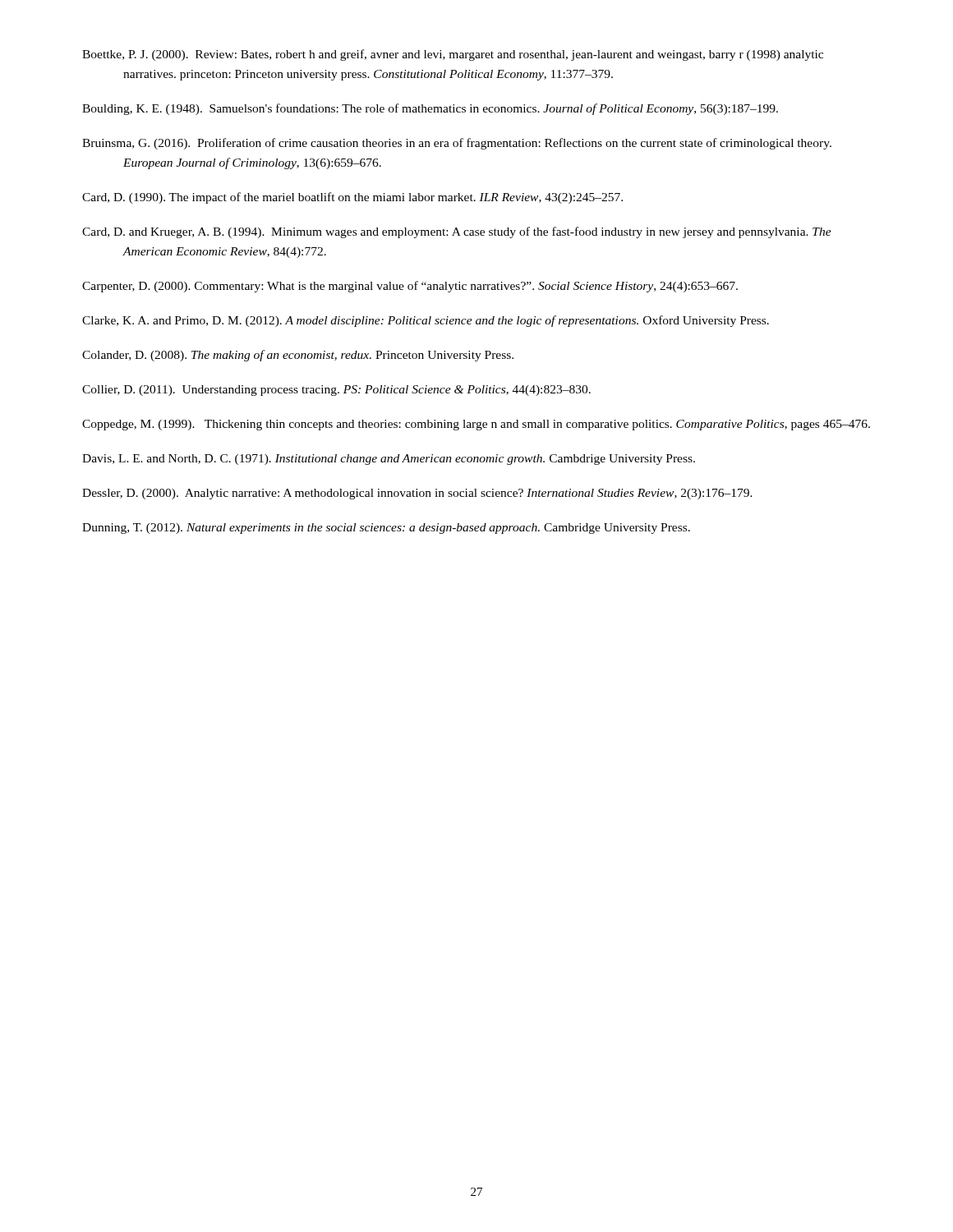Locate the element starting "Collier, D. (2011). Understanding process tracing."
This screenshot has height=1232, width=953.
pyautogui.click(x=337, y=389)
